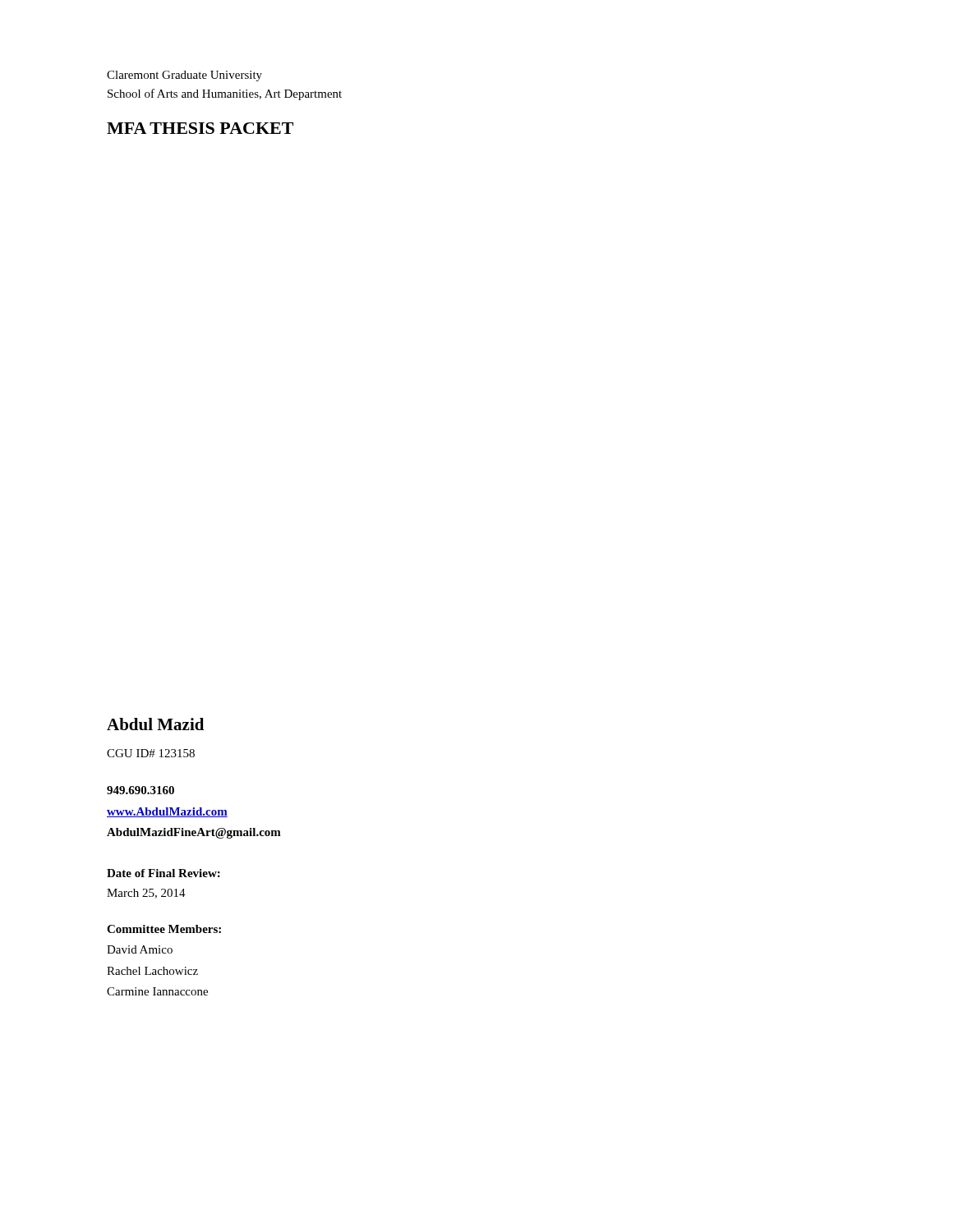Screen dimensions: 1232x953
Task: Click on the element starting "Committee Members: David Amico Rachel Lachowicz Carmine"
Action: [164, 960]
